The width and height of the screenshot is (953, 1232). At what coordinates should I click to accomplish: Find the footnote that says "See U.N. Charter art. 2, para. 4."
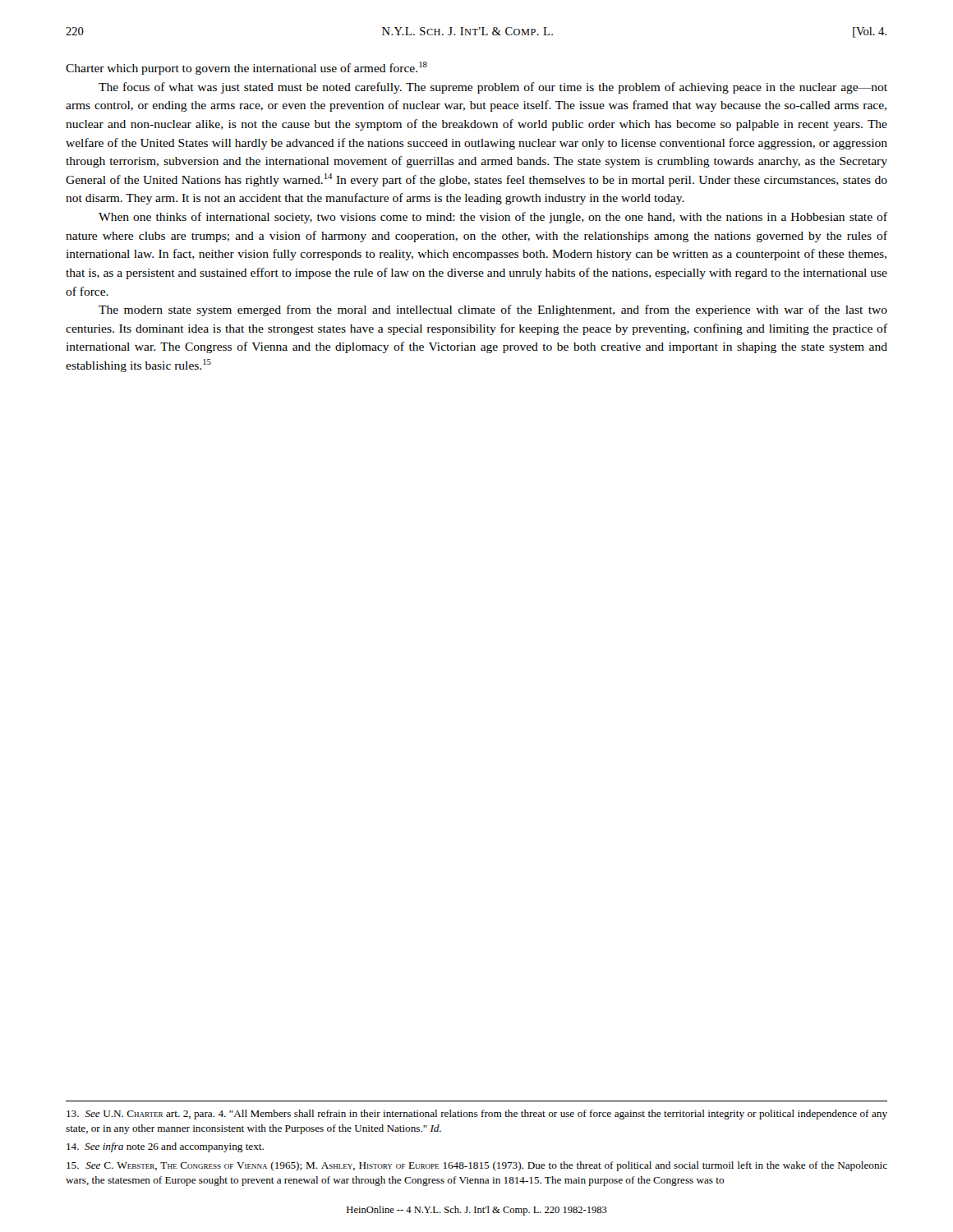(x=476, y=1121)
